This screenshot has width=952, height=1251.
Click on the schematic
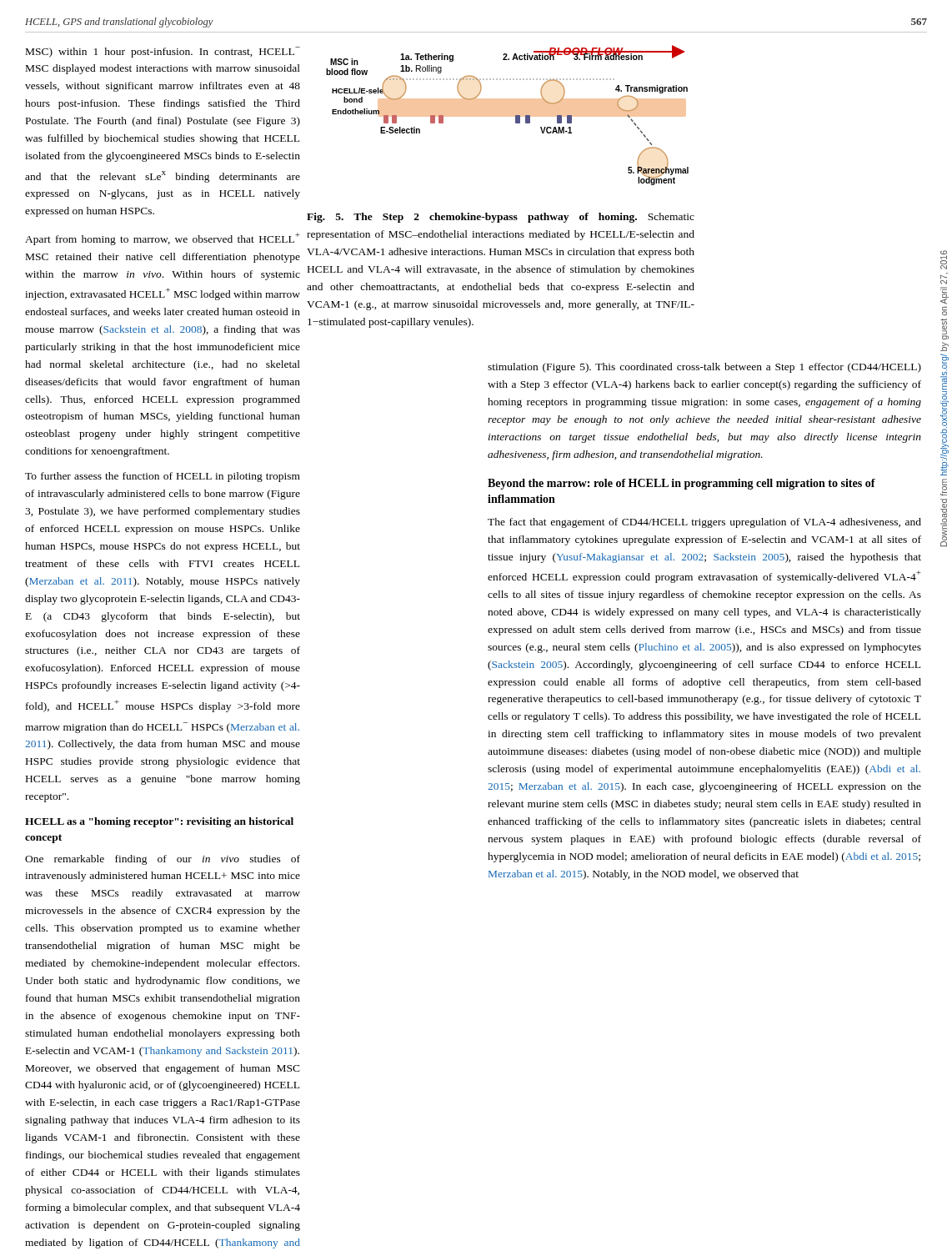(x=511, y=123)
